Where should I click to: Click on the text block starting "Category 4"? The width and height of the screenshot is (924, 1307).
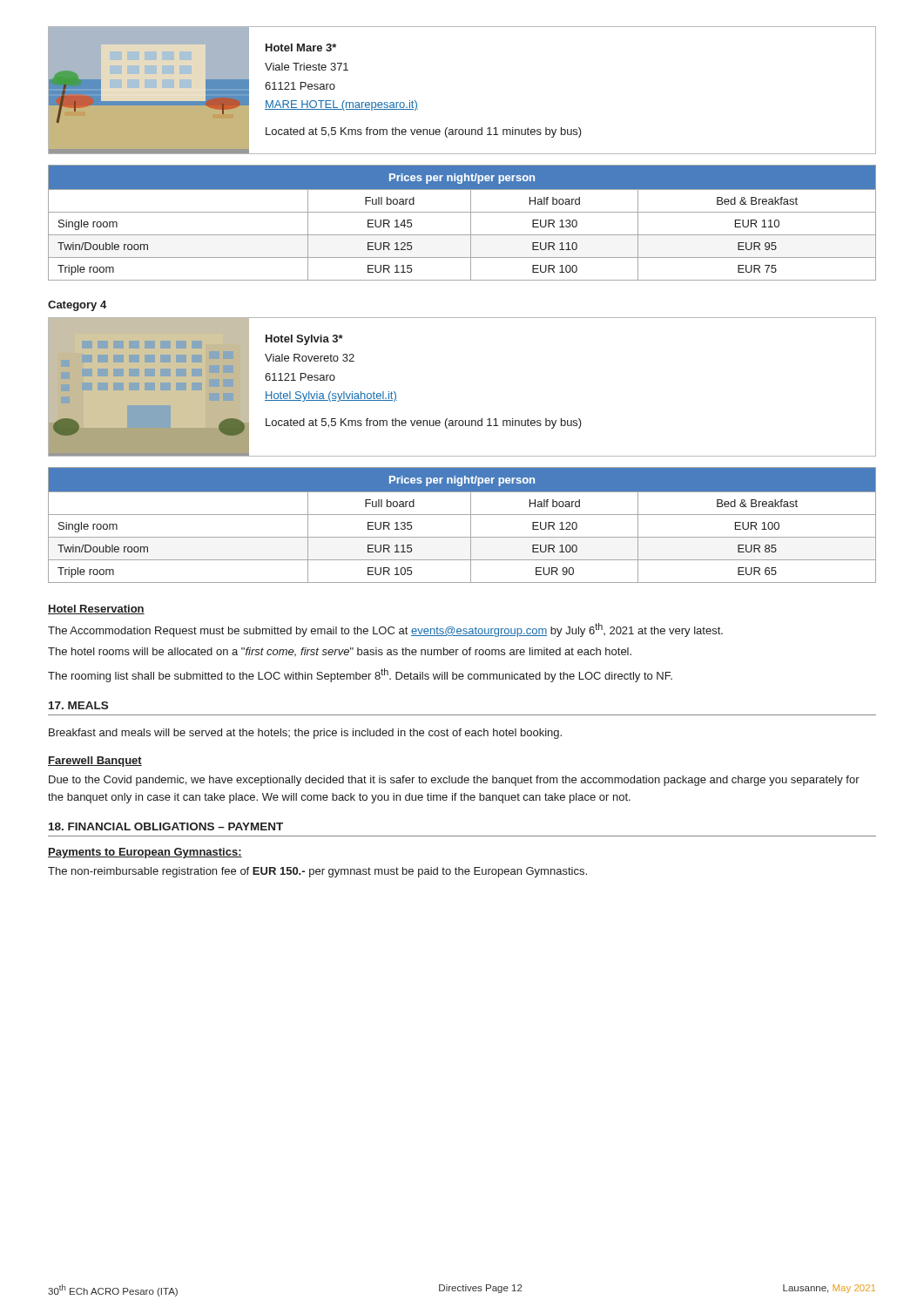(x=77, y=305)
